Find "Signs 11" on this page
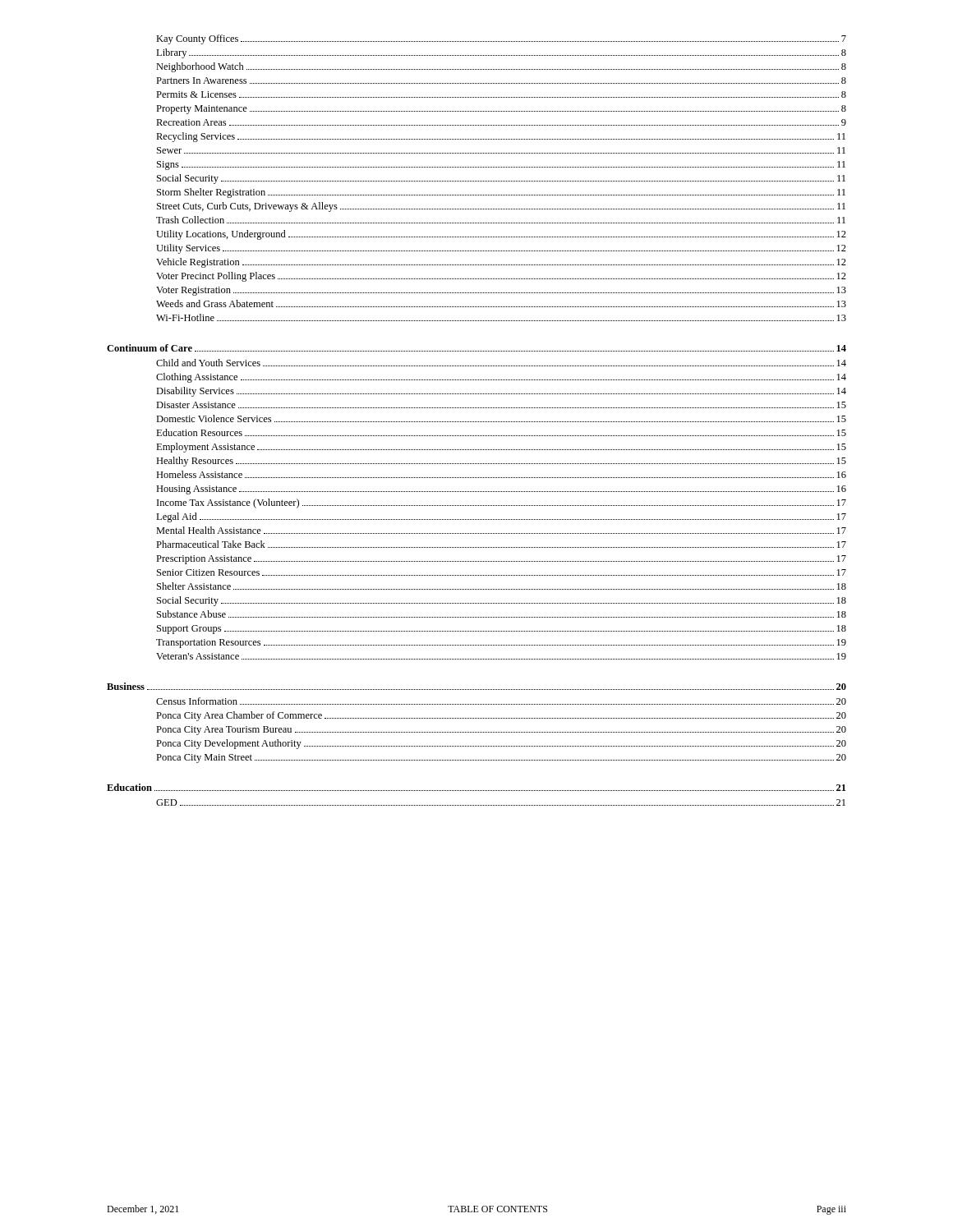This screenshot has width=953, height=1232. click(501, 165)
